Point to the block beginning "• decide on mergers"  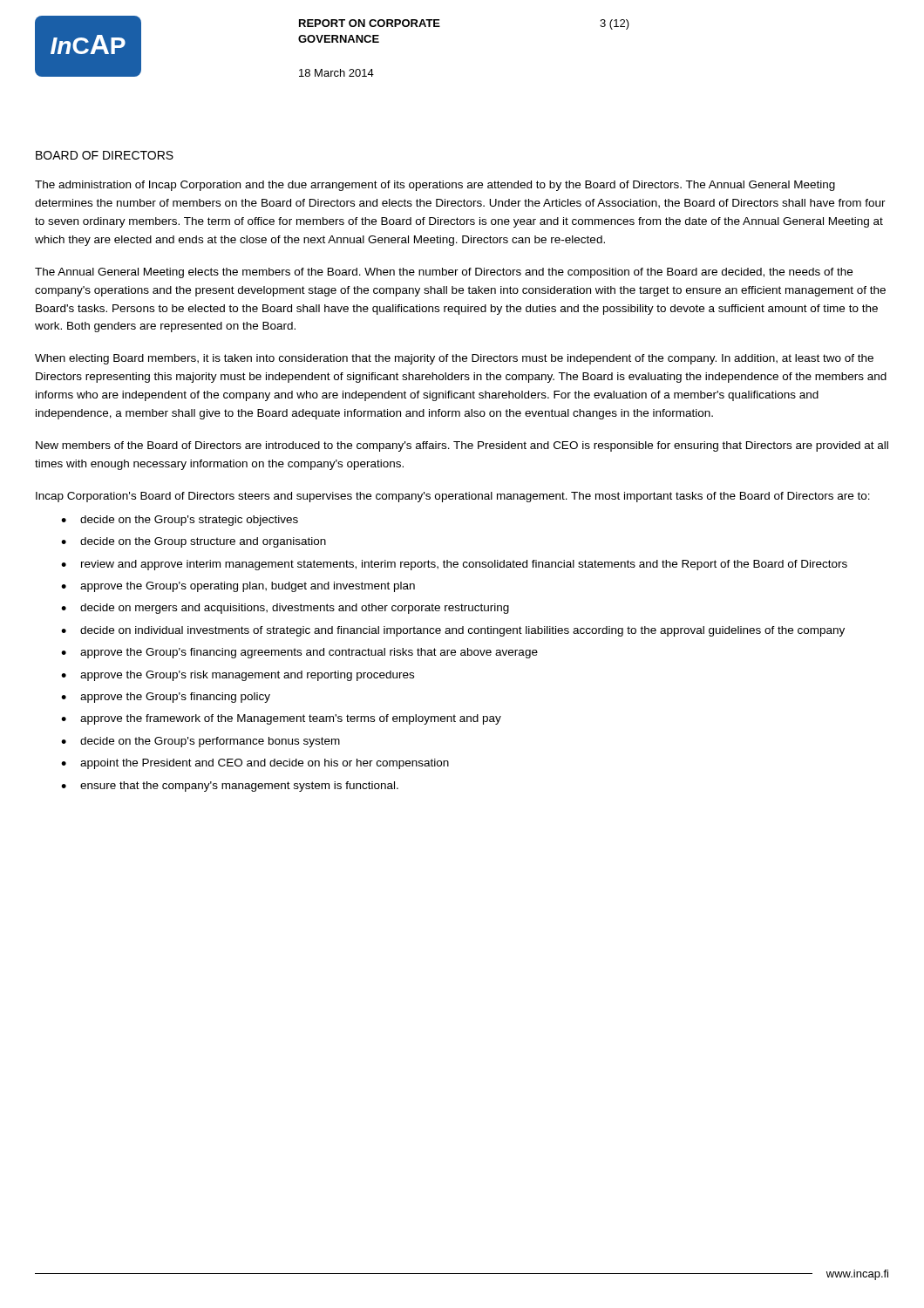[475, 610]
